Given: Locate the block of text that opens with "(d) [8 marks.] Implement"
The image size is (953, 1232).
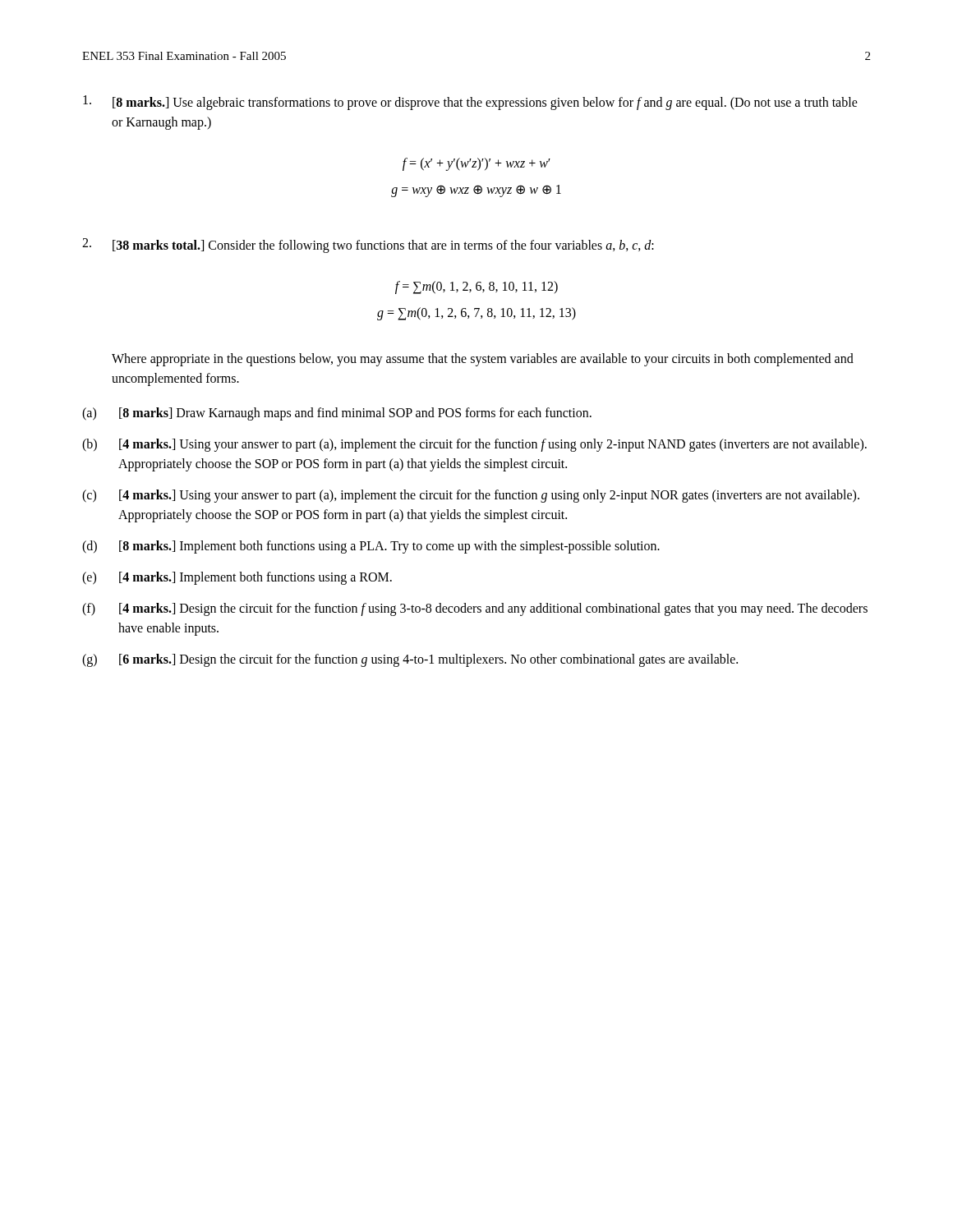Looking at the screenshot, I should pyautogui.click(x=476, y=546).
